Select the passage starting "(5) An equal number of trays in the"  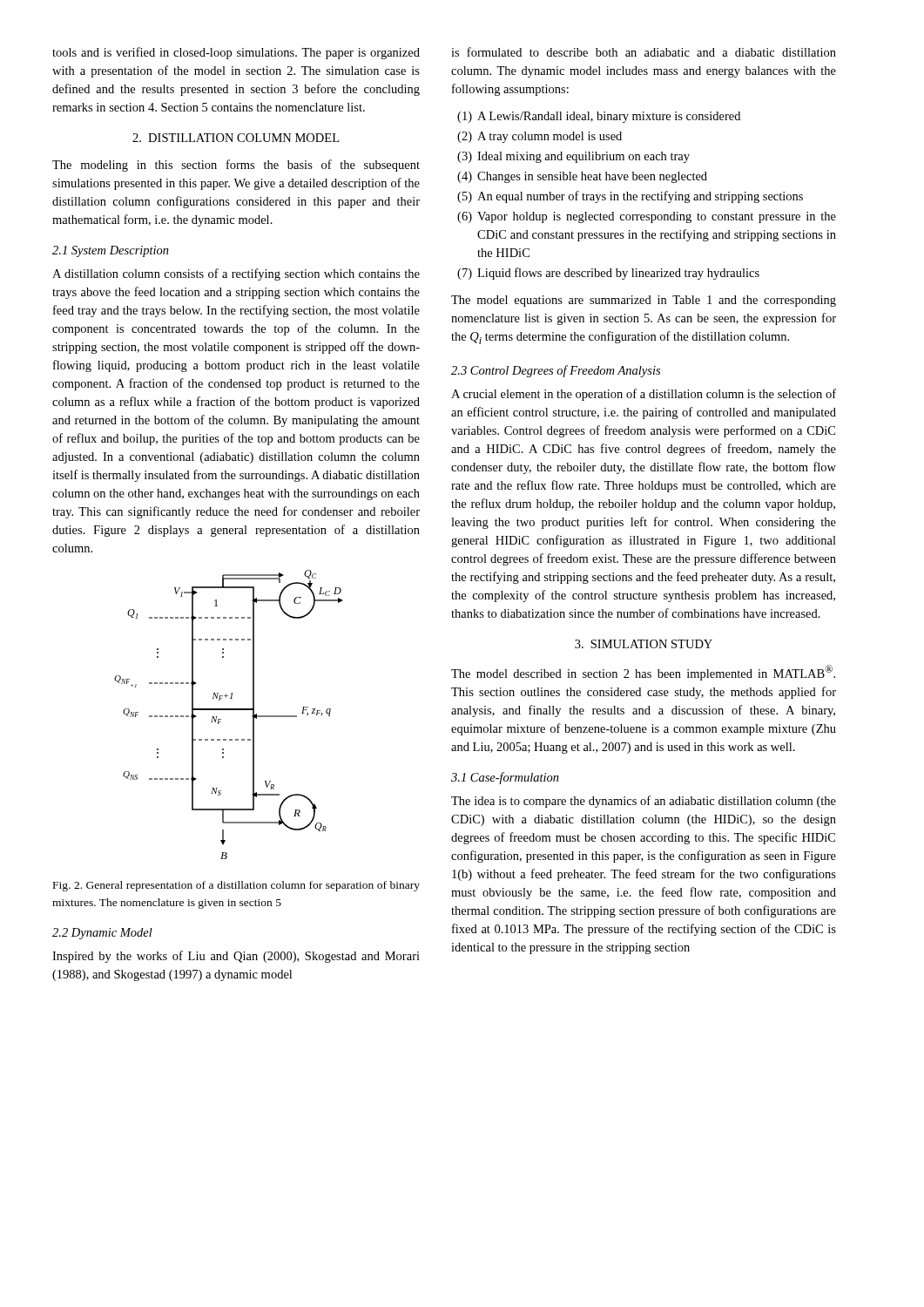pyautogui.click(x=644, y=197)
